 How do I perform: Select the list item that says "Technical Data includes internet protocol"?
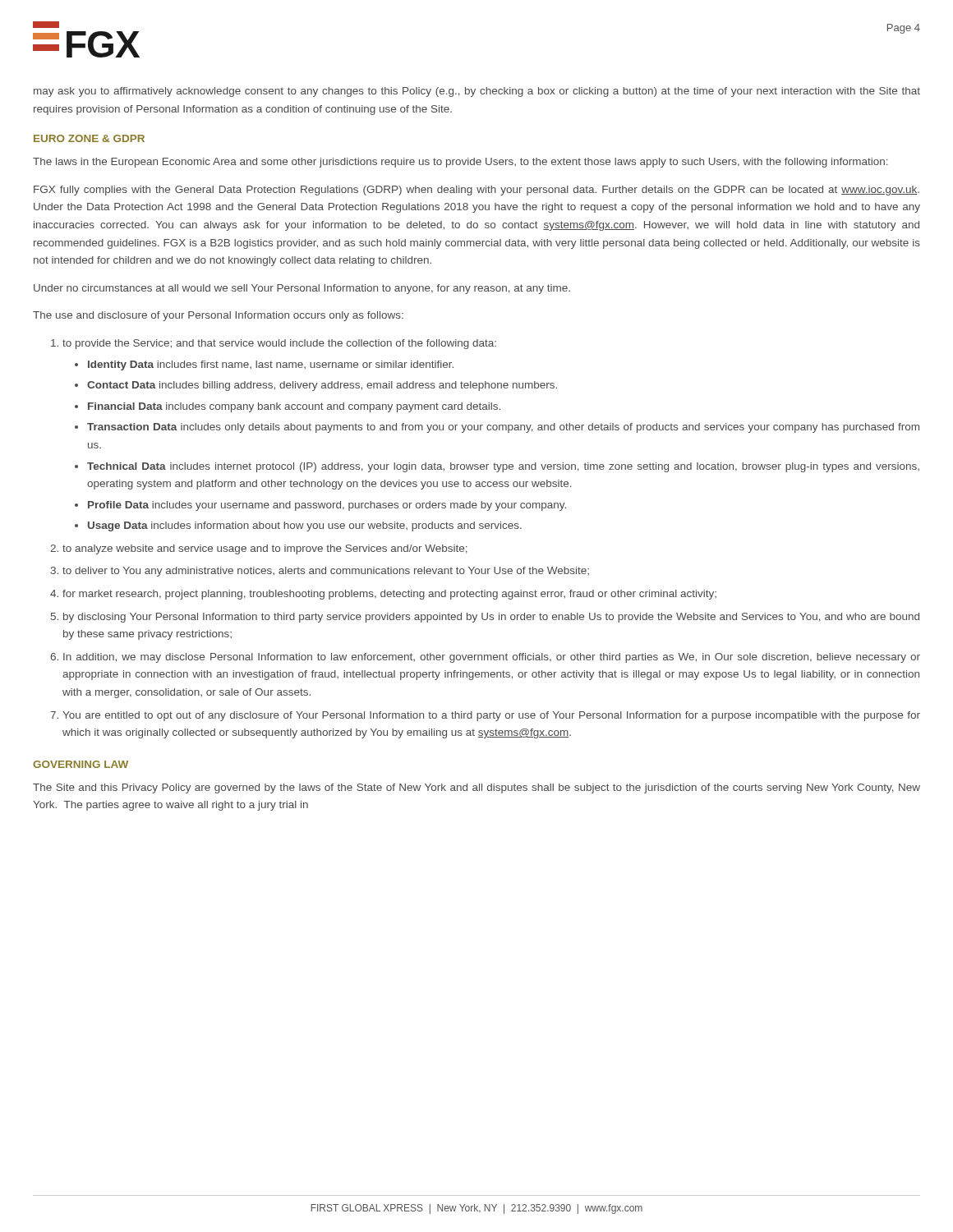click(x=504, y=475)
